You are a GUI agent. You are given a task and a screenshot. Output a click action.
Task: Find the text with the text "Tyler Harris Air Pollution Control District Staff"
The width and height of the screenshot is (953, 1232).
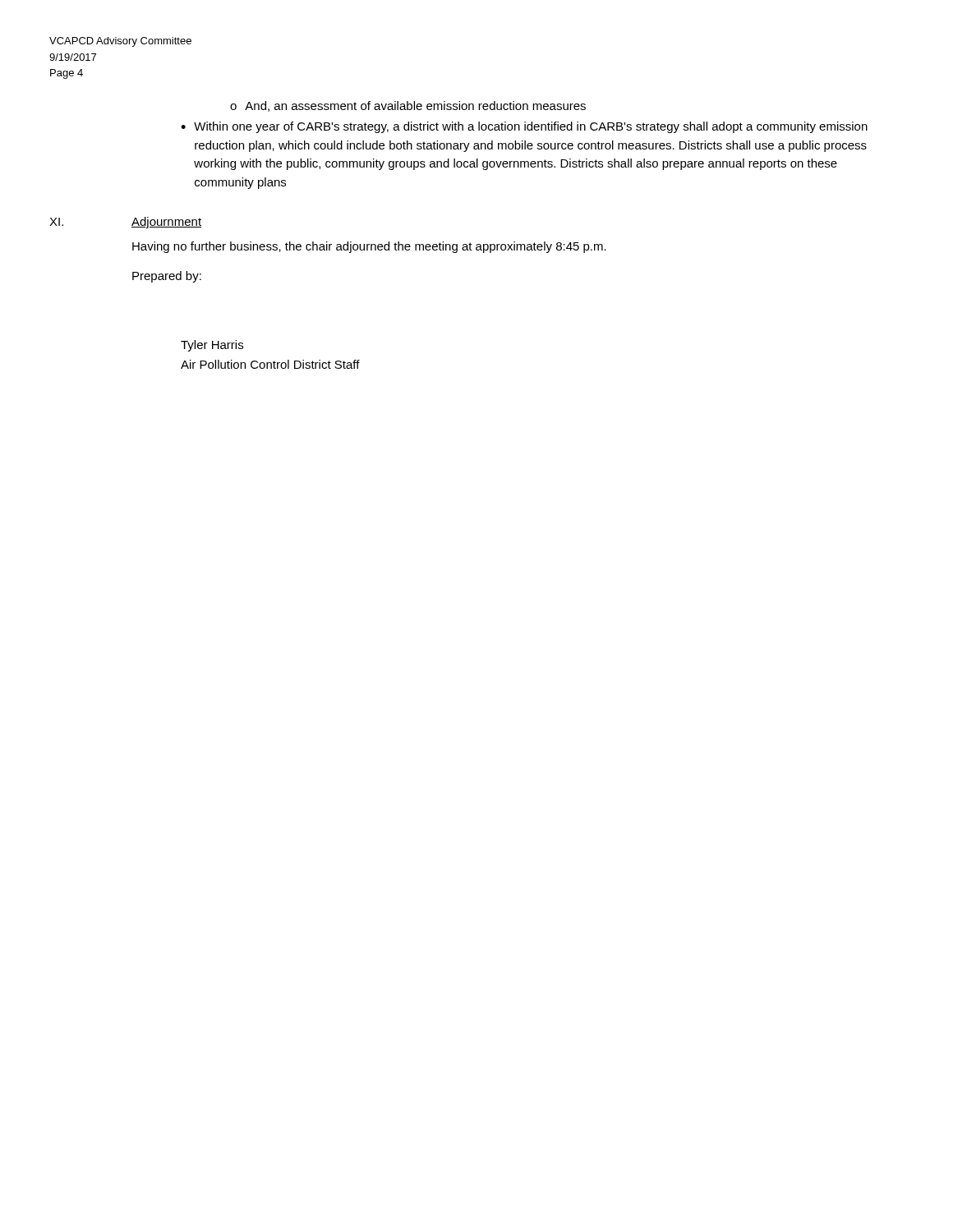pos(270,354)
